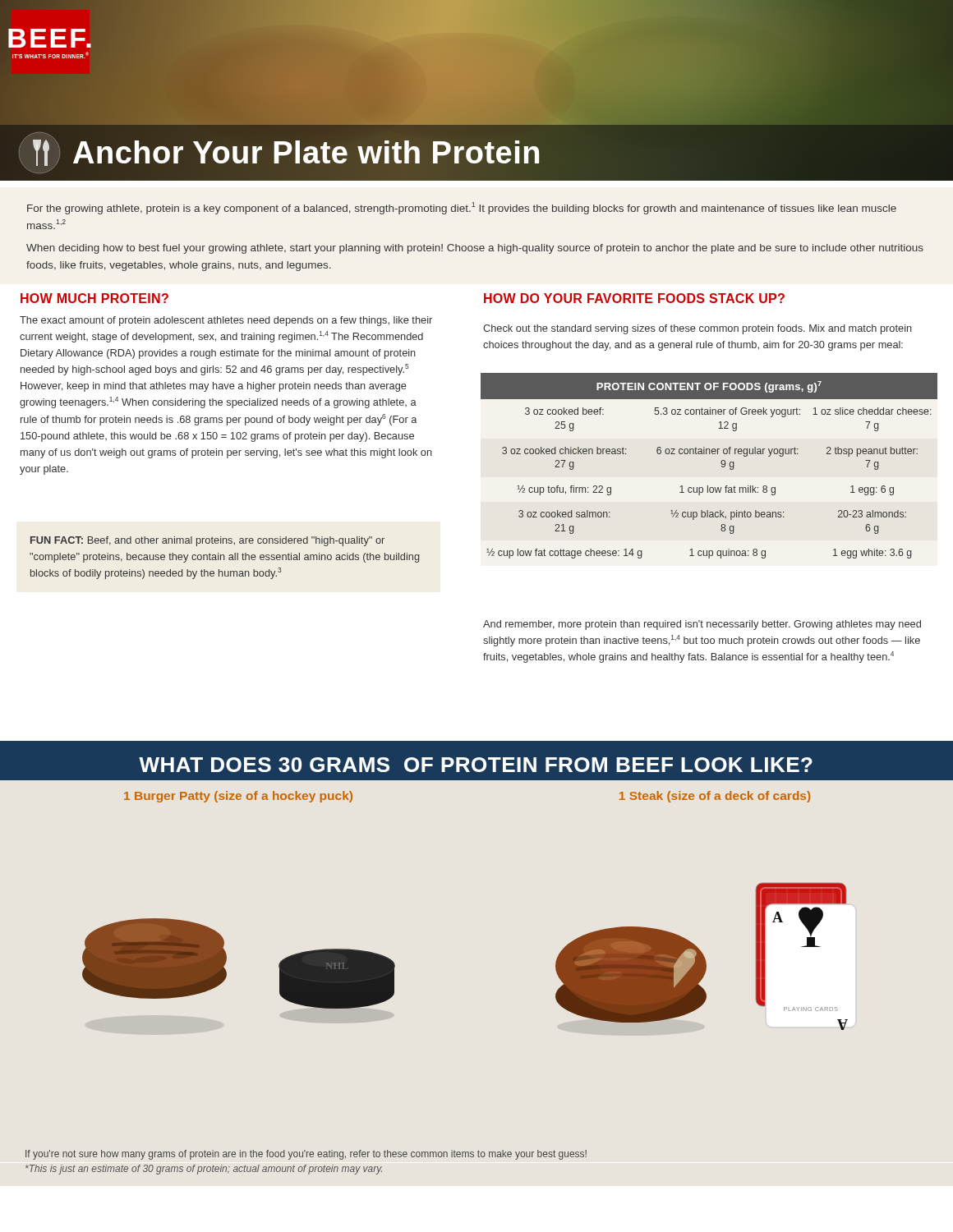Select the text block containing "FUN FACT: Beef, and"
Image resolution: width=953 pixels, height=1232 pixels.
(225, 556)
